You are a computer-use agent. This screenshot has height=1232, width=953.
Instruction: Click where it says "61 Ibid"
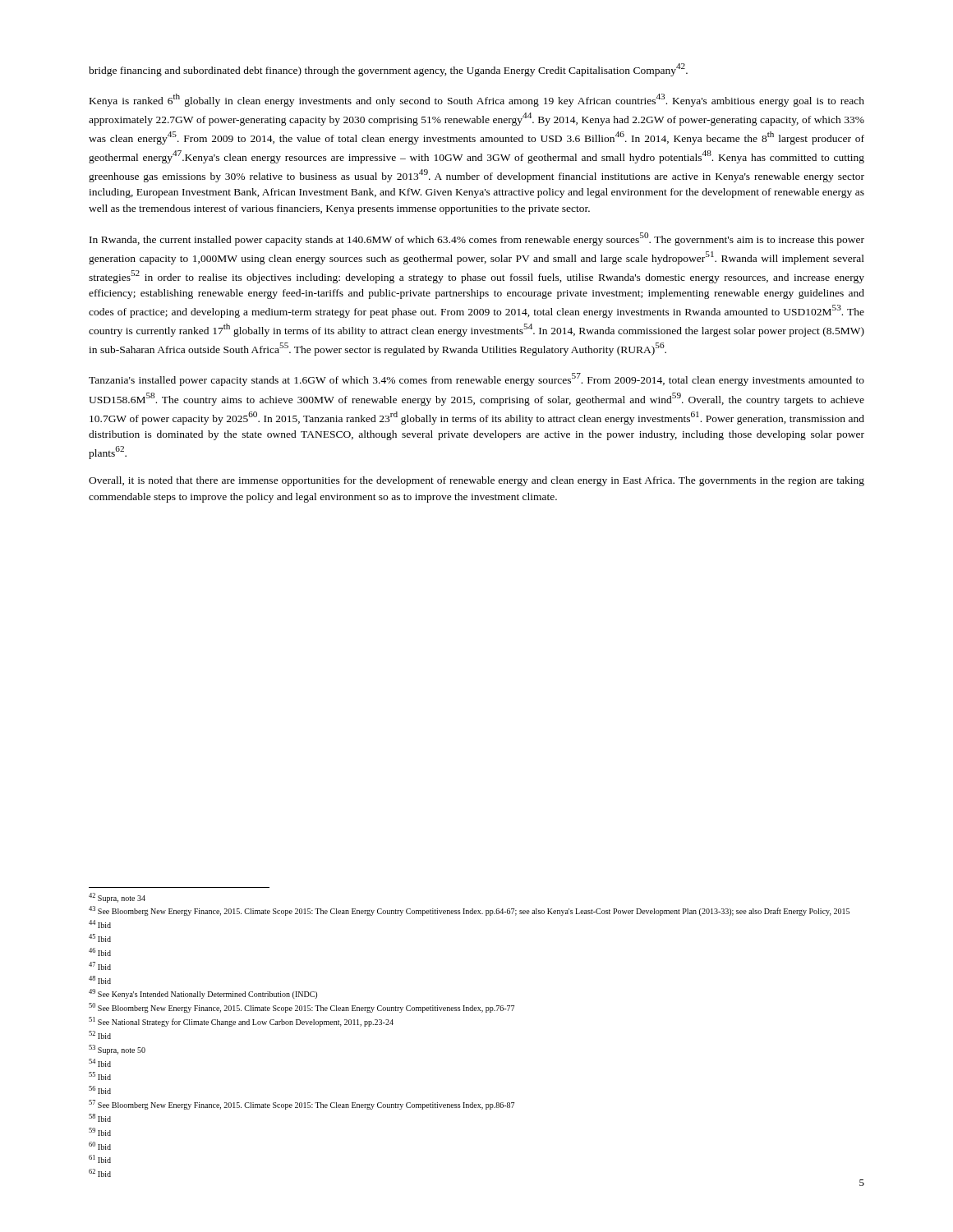[100, 1160]
